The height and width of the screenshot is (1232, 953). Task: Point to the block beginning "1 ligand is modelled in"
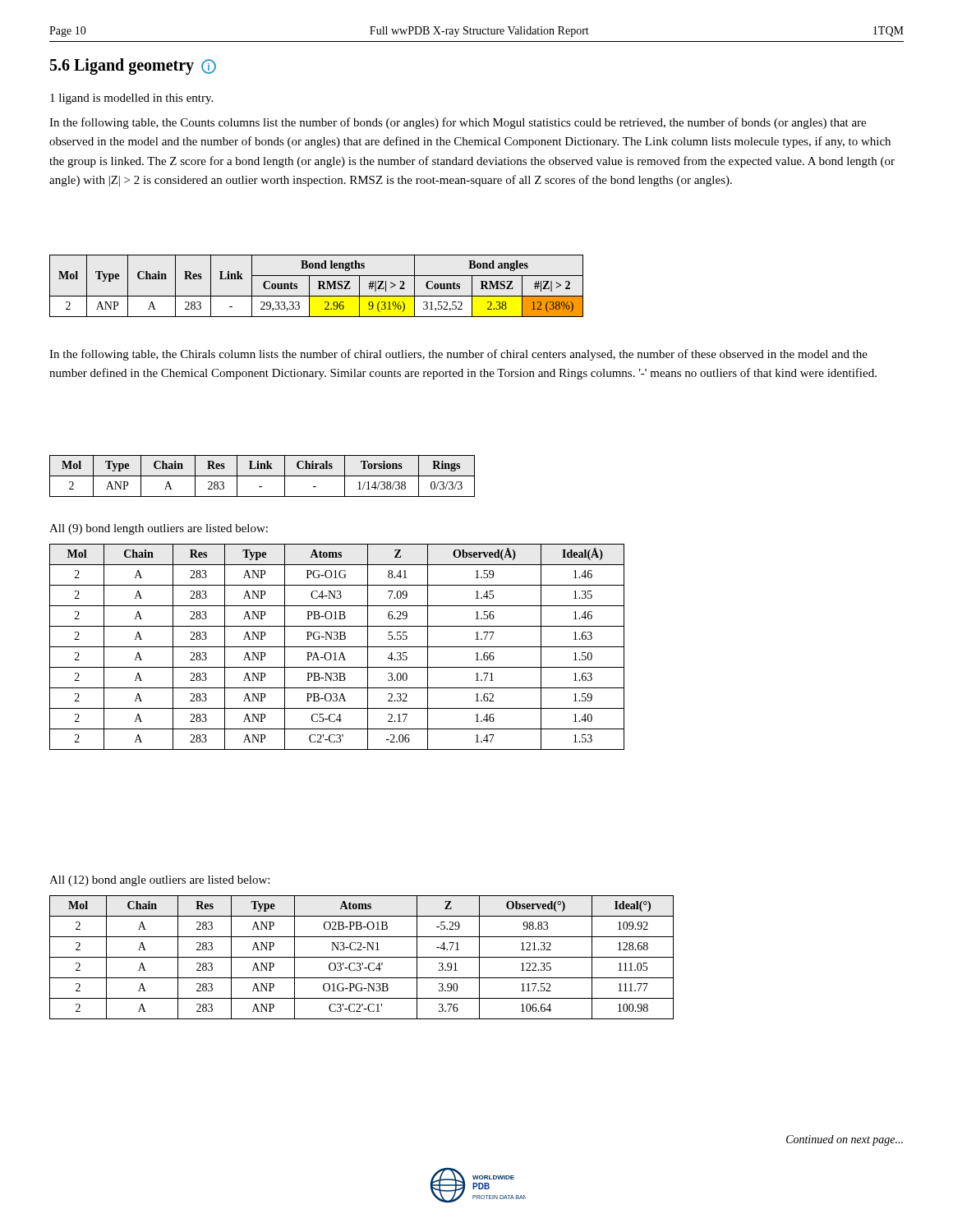tap(132, 98)
